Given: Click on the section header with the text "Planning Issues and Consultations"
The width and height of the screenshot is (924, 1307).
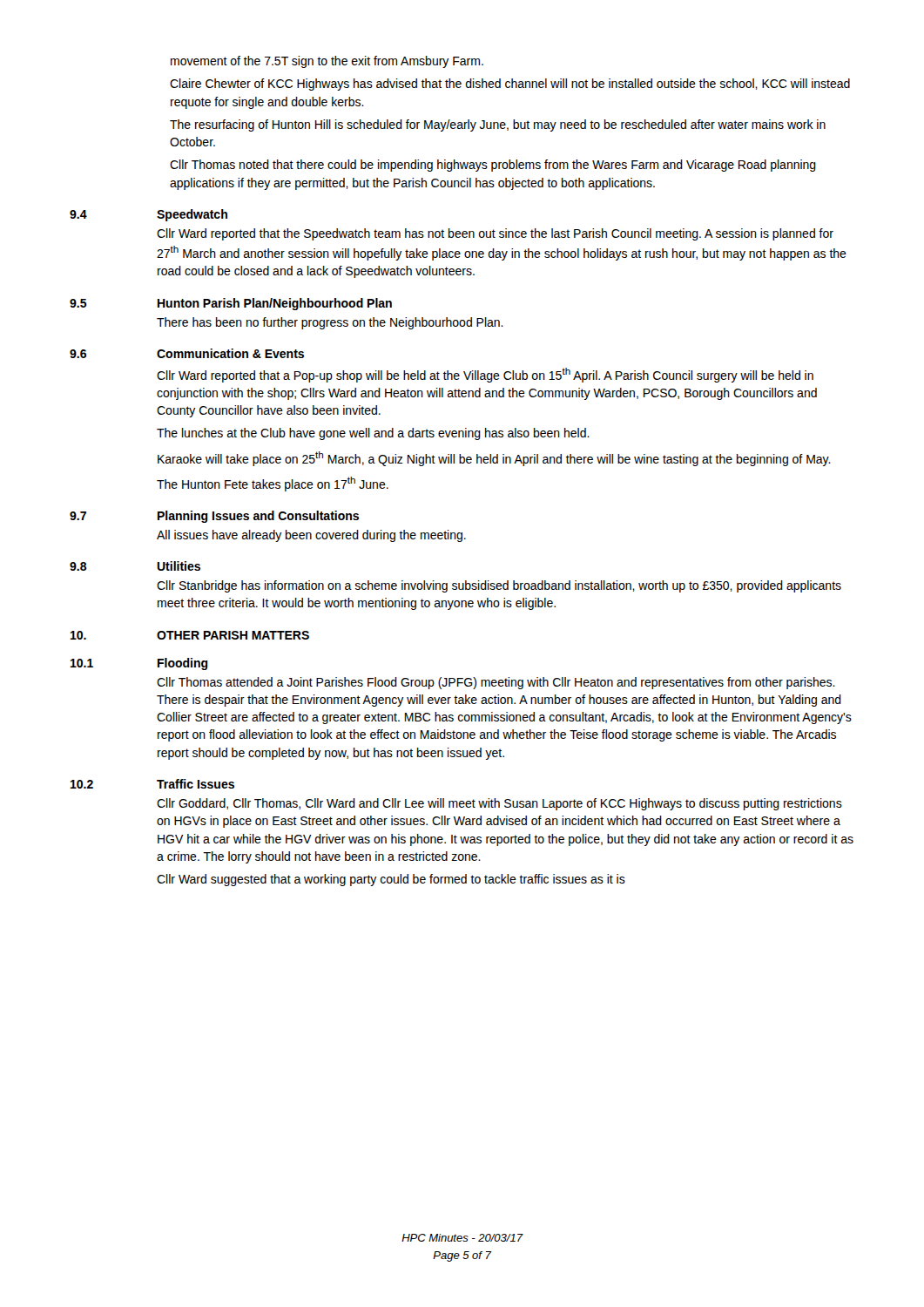Looking at the screenshot, I should point(258,516).
